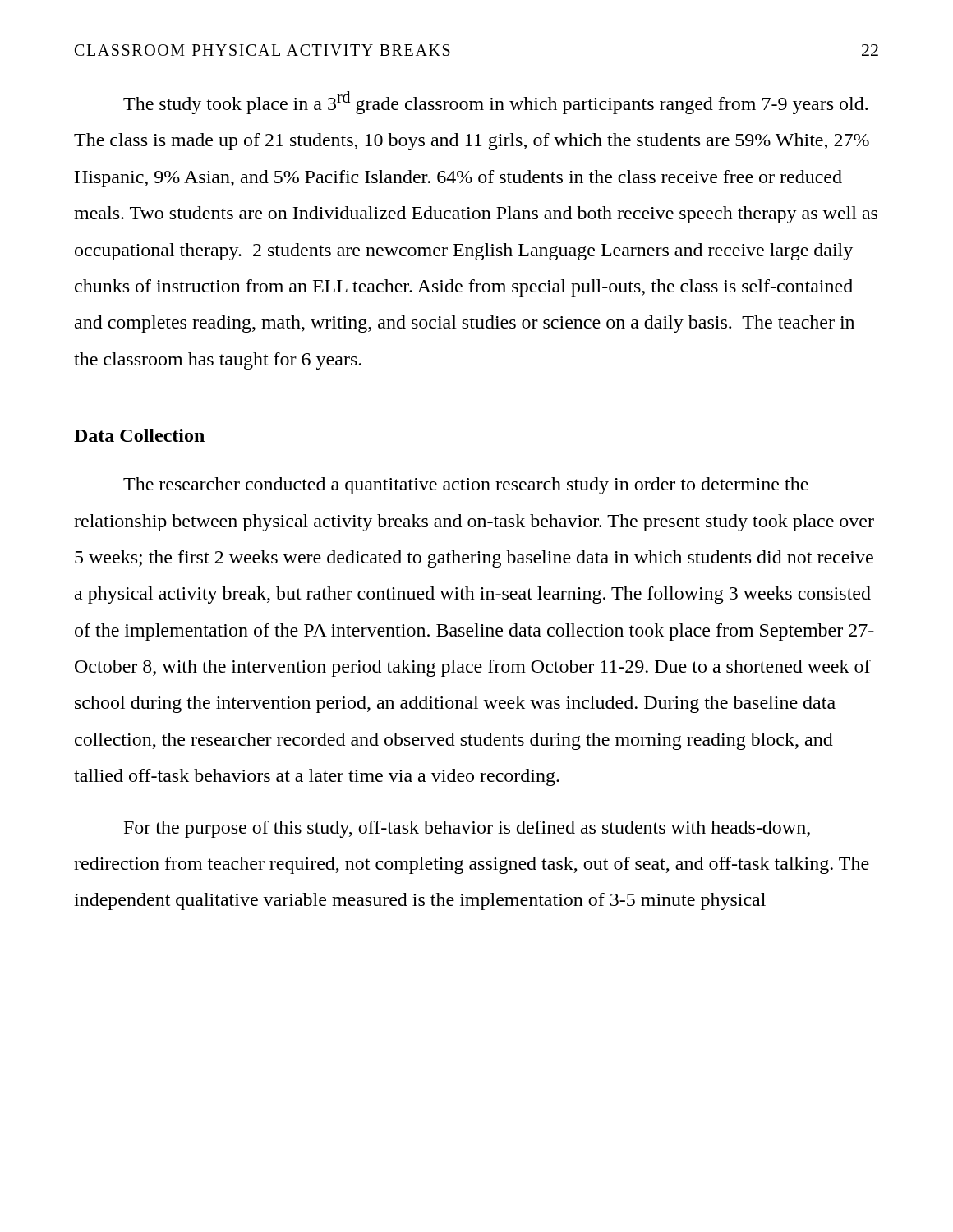Locate the block of text that opens with "The study took place"
This screenshot has height=1232, width=953.
476,229
